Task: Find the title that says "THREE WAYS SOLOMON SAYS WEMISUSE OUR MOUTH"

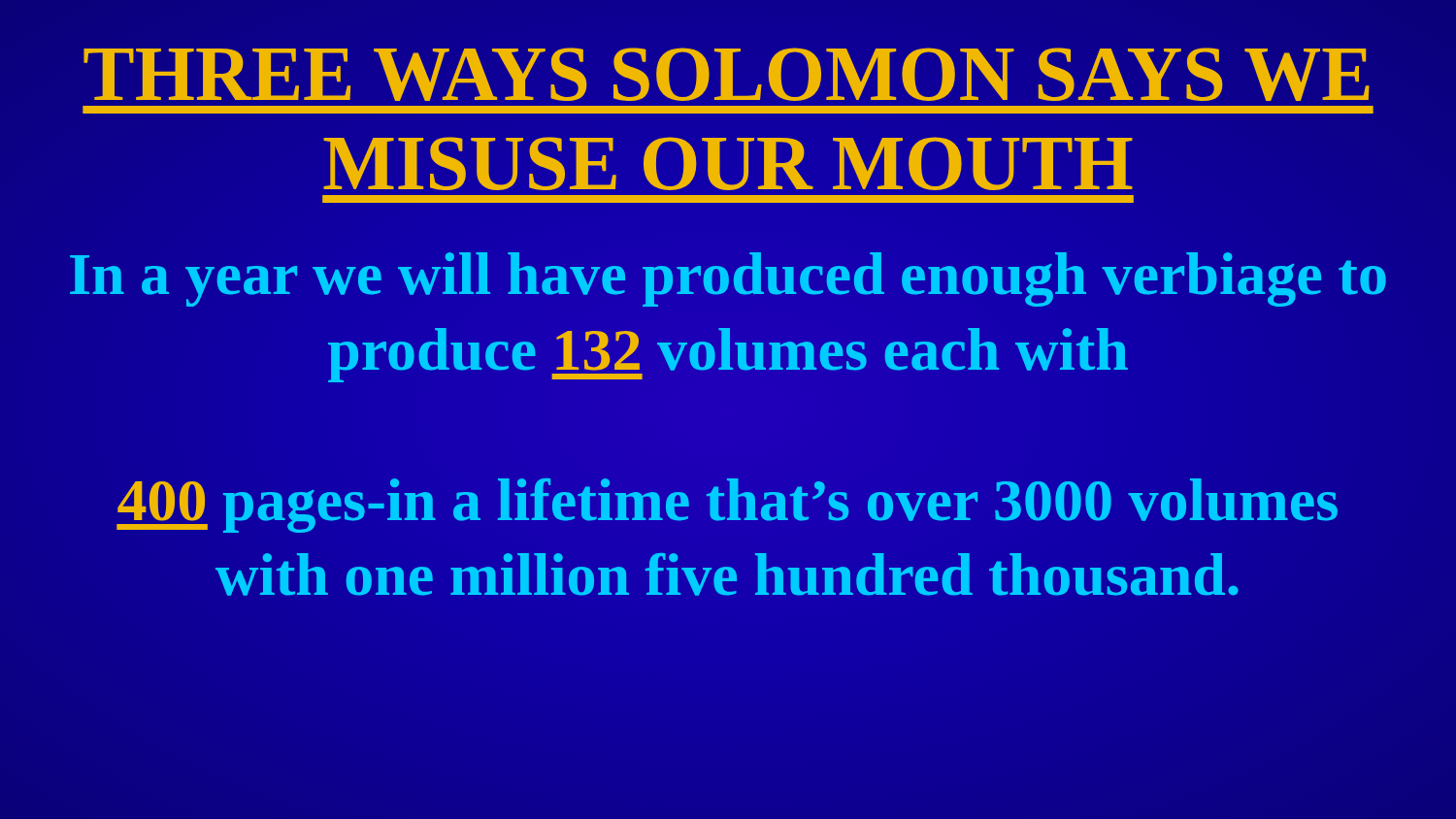Action: coord(728,118)
